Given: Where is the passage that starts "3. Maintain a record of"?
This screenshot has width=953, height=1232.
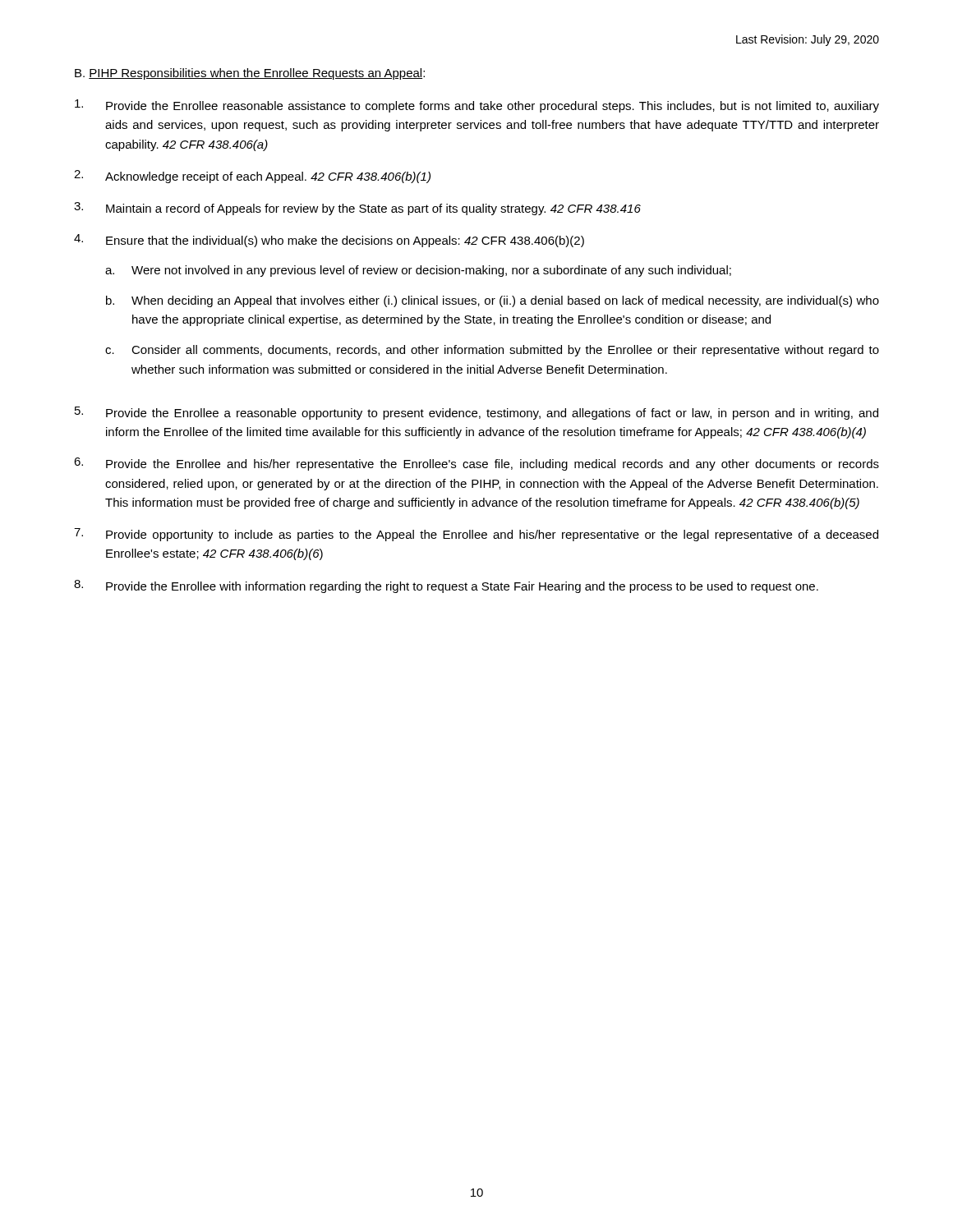Looking at the screenshot, I should click(x=476, y=208).
